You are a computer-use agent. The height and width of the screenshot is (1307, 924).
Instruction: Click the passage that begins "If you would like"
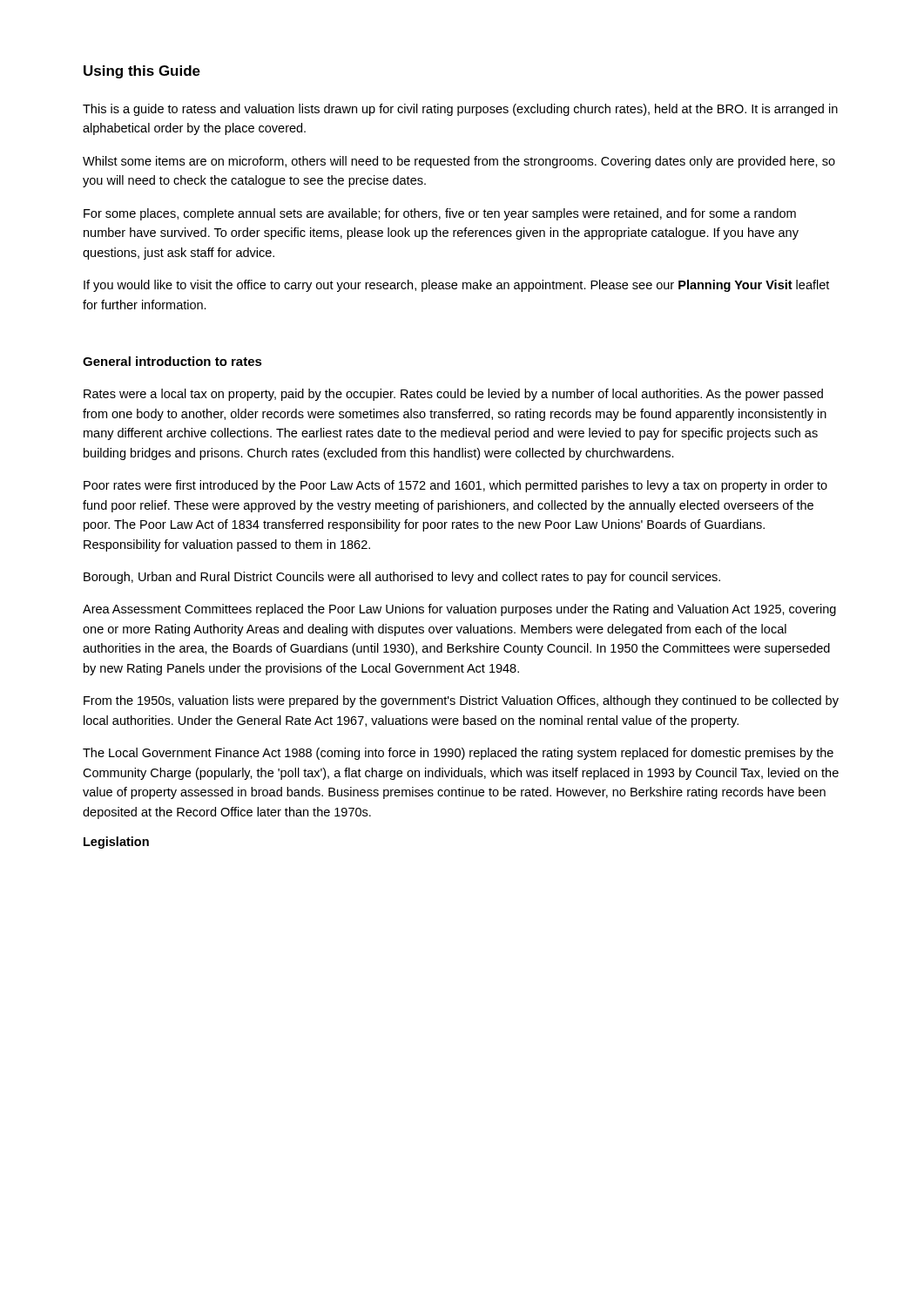[462, 295]
